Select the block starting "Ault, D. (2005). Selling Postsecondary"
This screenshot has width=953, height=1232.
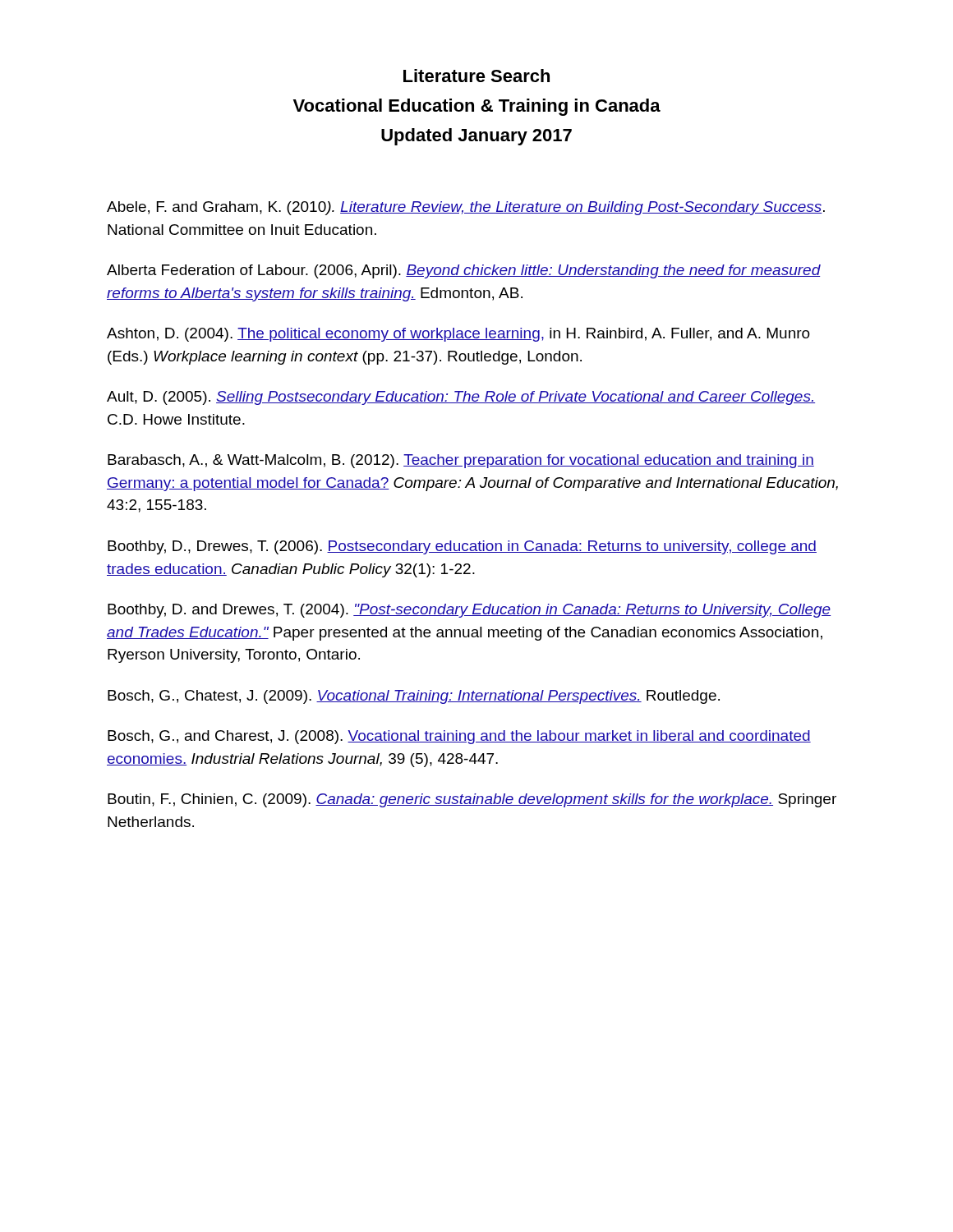click(461, 408)
